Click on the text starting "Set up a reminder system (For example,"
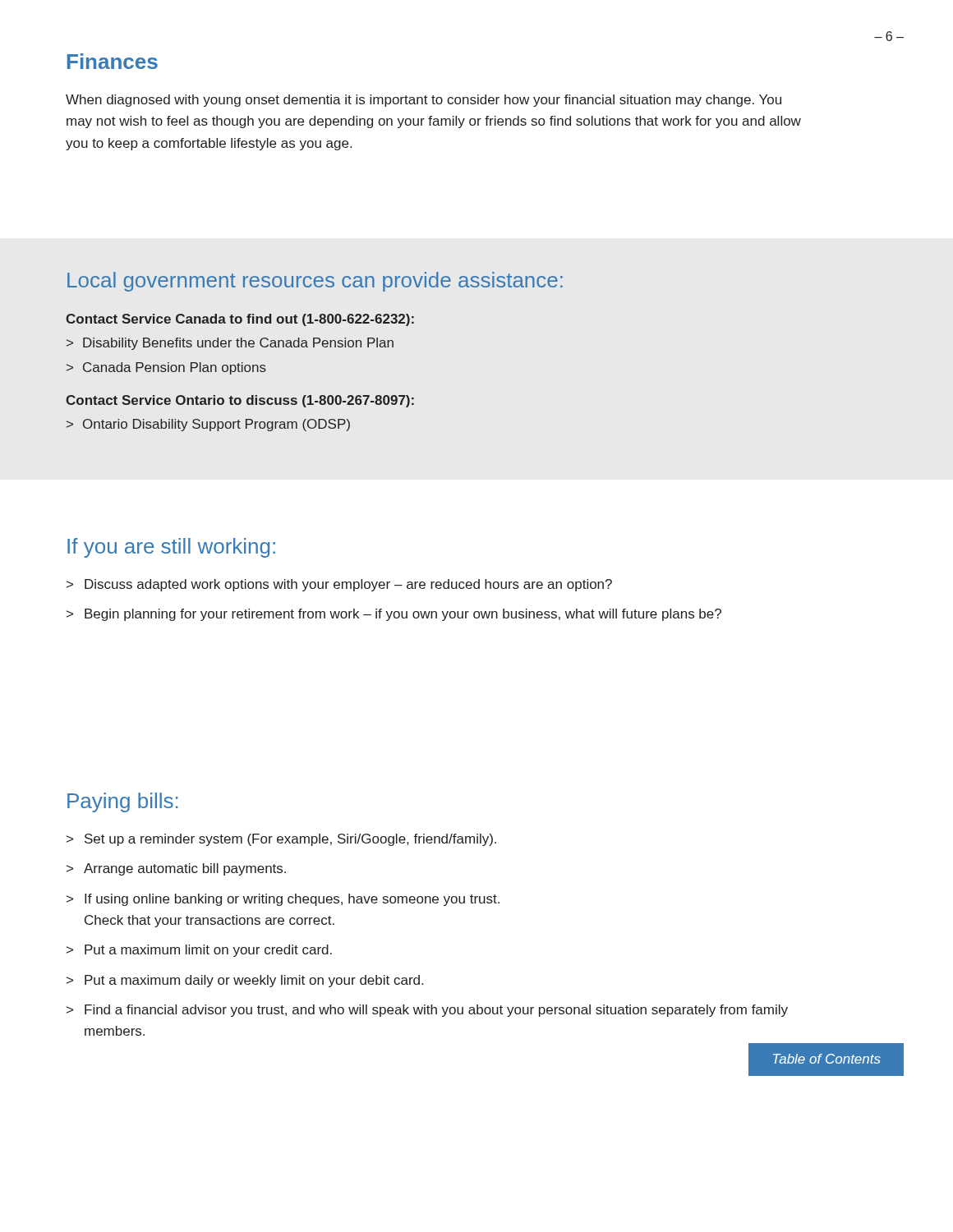The width and height of the screenshot is (953, 1232). 291,839
